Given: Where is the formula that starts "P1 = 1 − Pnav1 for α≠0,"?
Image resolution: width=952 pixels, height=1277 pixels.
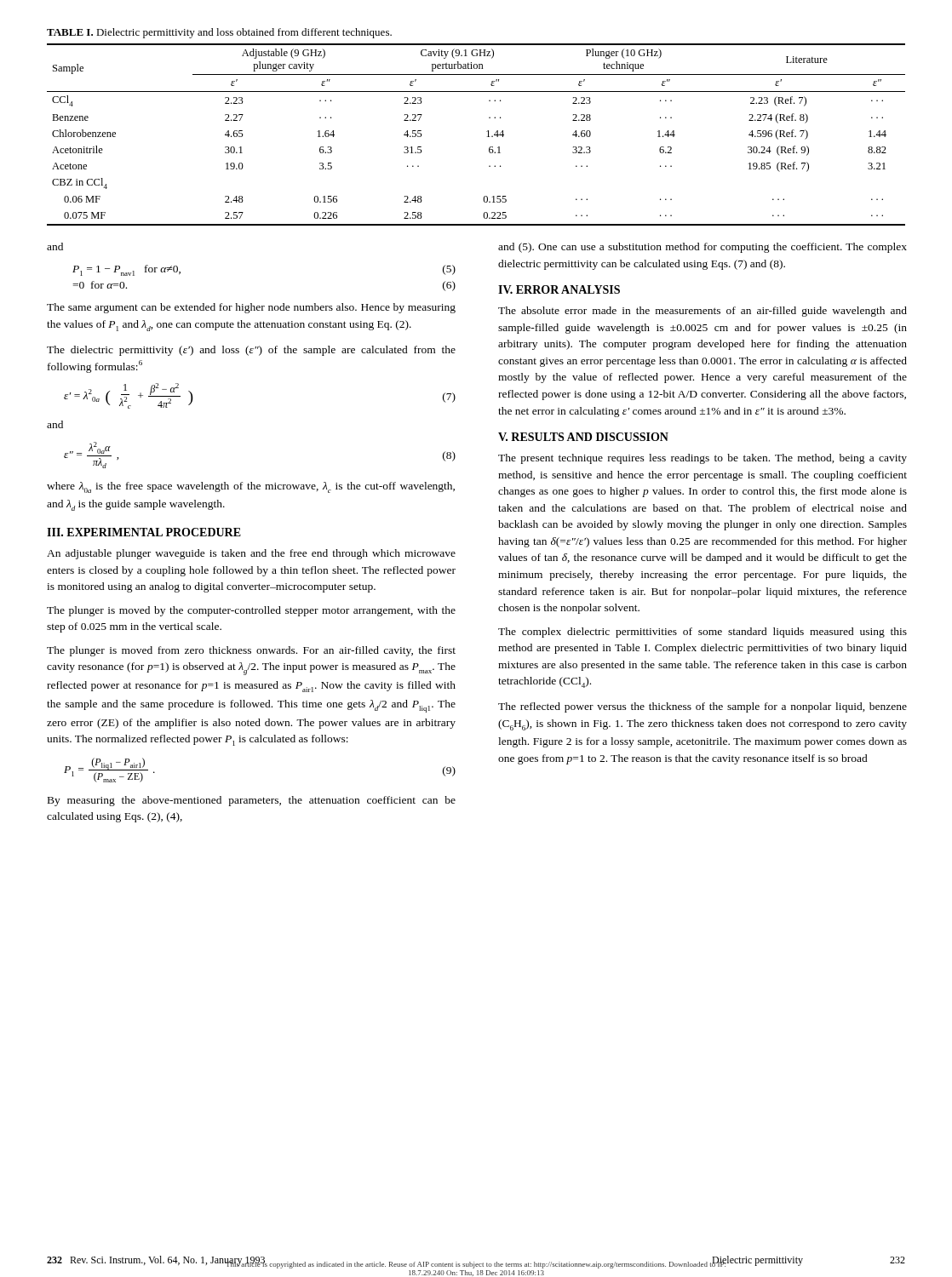Looking at the screenshot, I should pos(133,271).
